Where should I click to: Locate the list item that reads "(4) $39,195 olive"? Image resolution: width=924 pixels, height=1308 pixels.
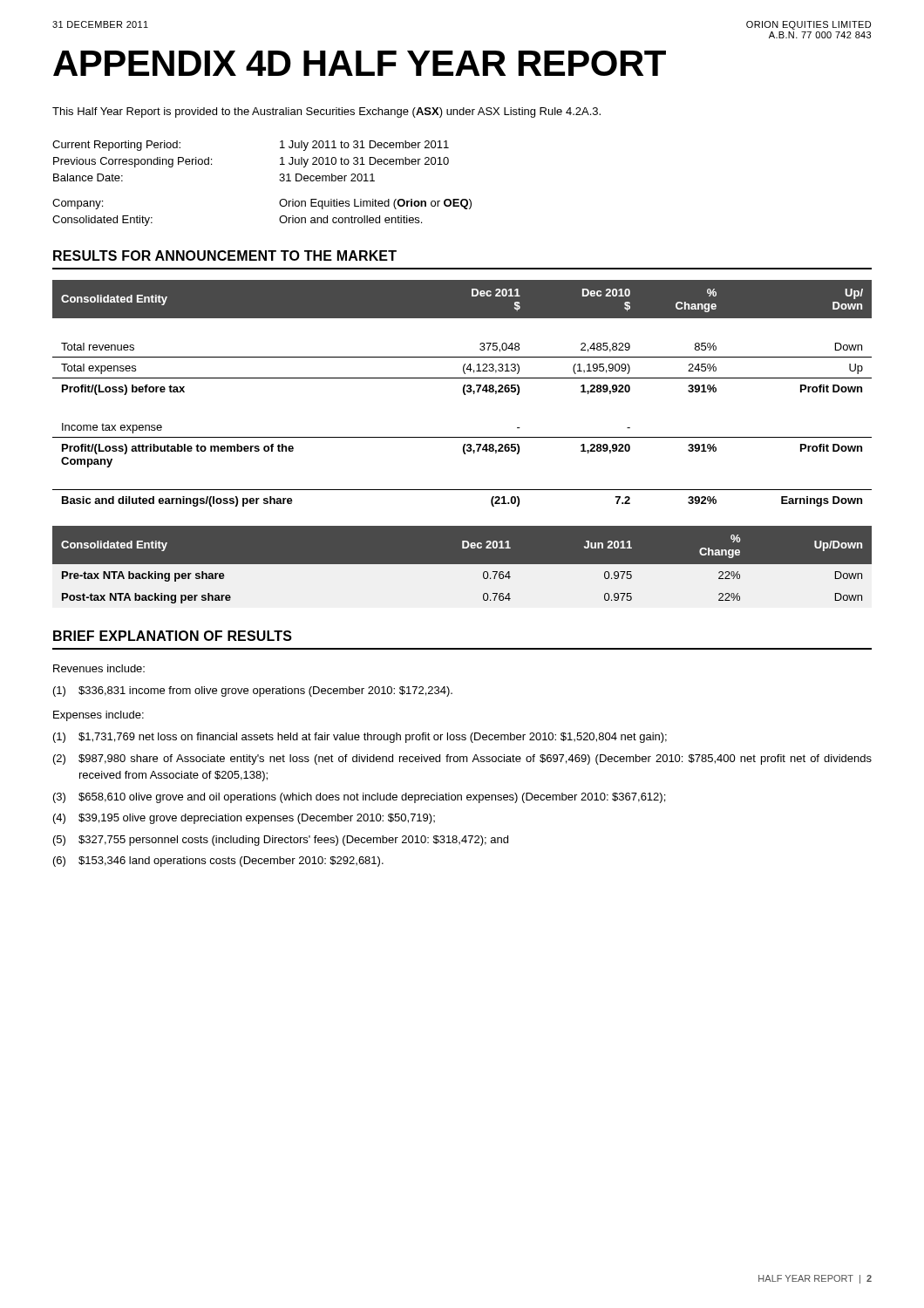[x=244, y=819]
